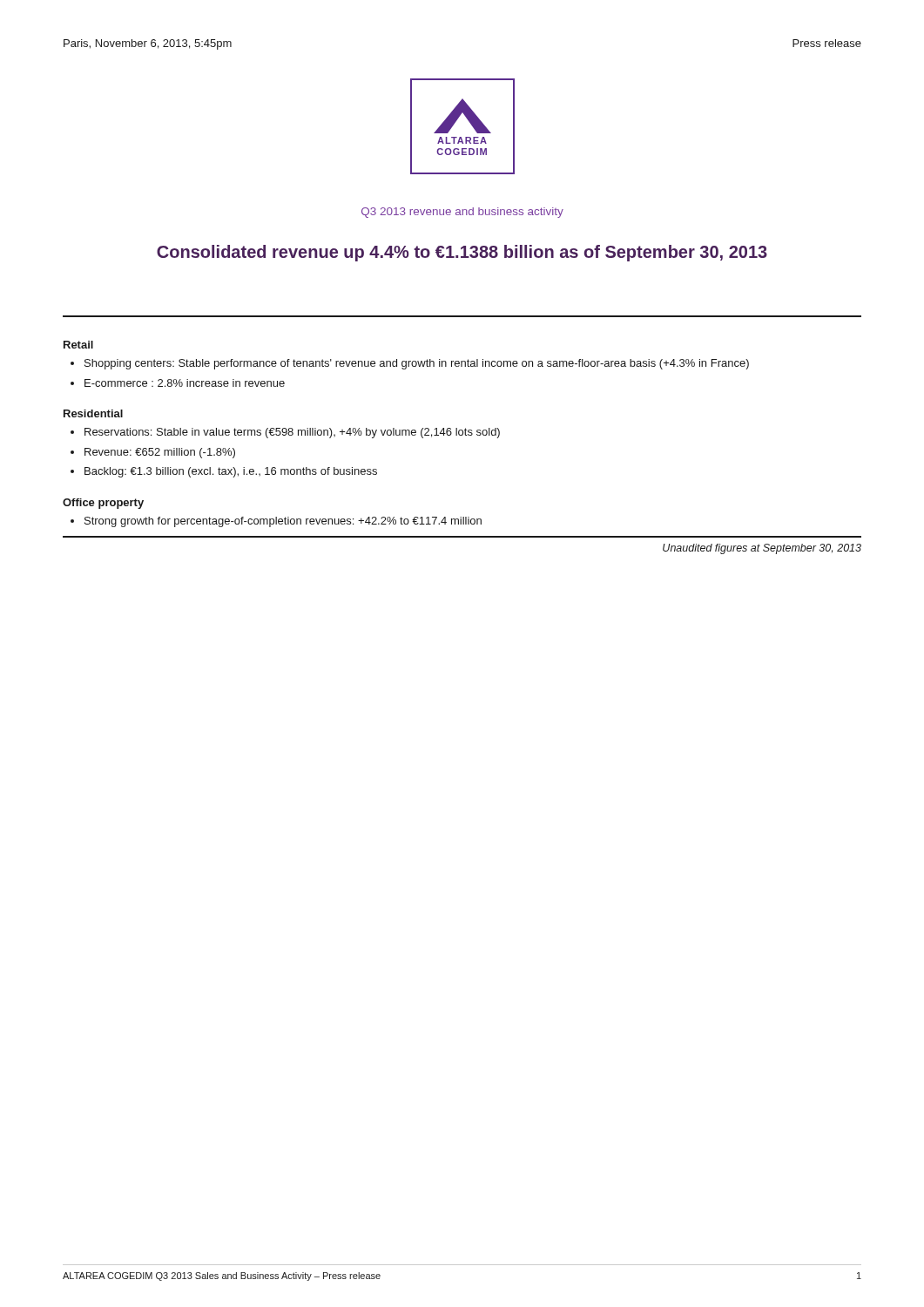
Task: Select the text block starting "Strong growth for percentage-of-completion revenues: +42.2%"
Action: (x=283, y=520)
